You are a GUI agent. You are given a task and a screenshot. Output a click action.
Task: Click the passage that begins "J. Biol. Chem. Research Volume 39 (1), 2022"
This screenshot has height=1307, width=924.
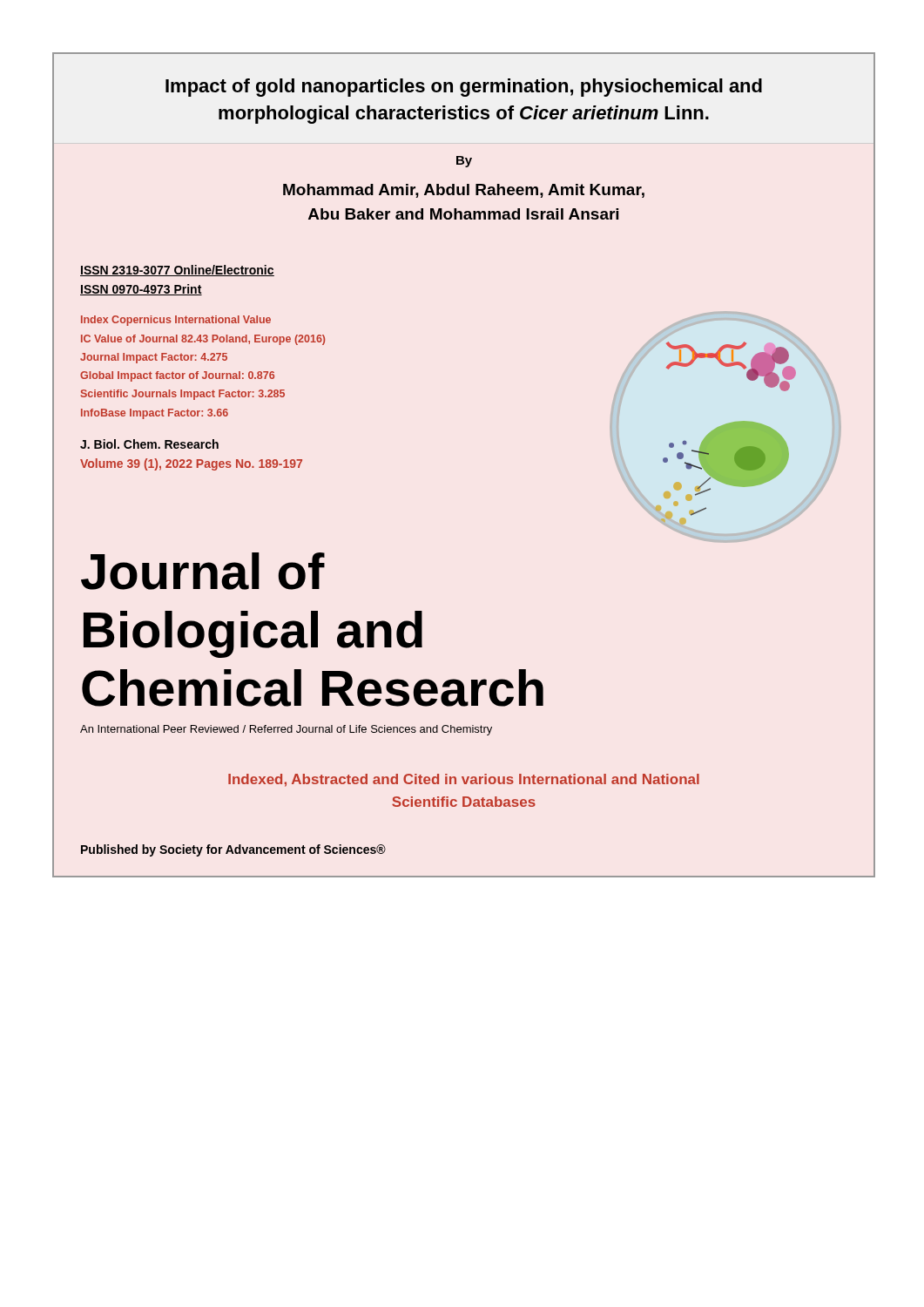[191, 454]
